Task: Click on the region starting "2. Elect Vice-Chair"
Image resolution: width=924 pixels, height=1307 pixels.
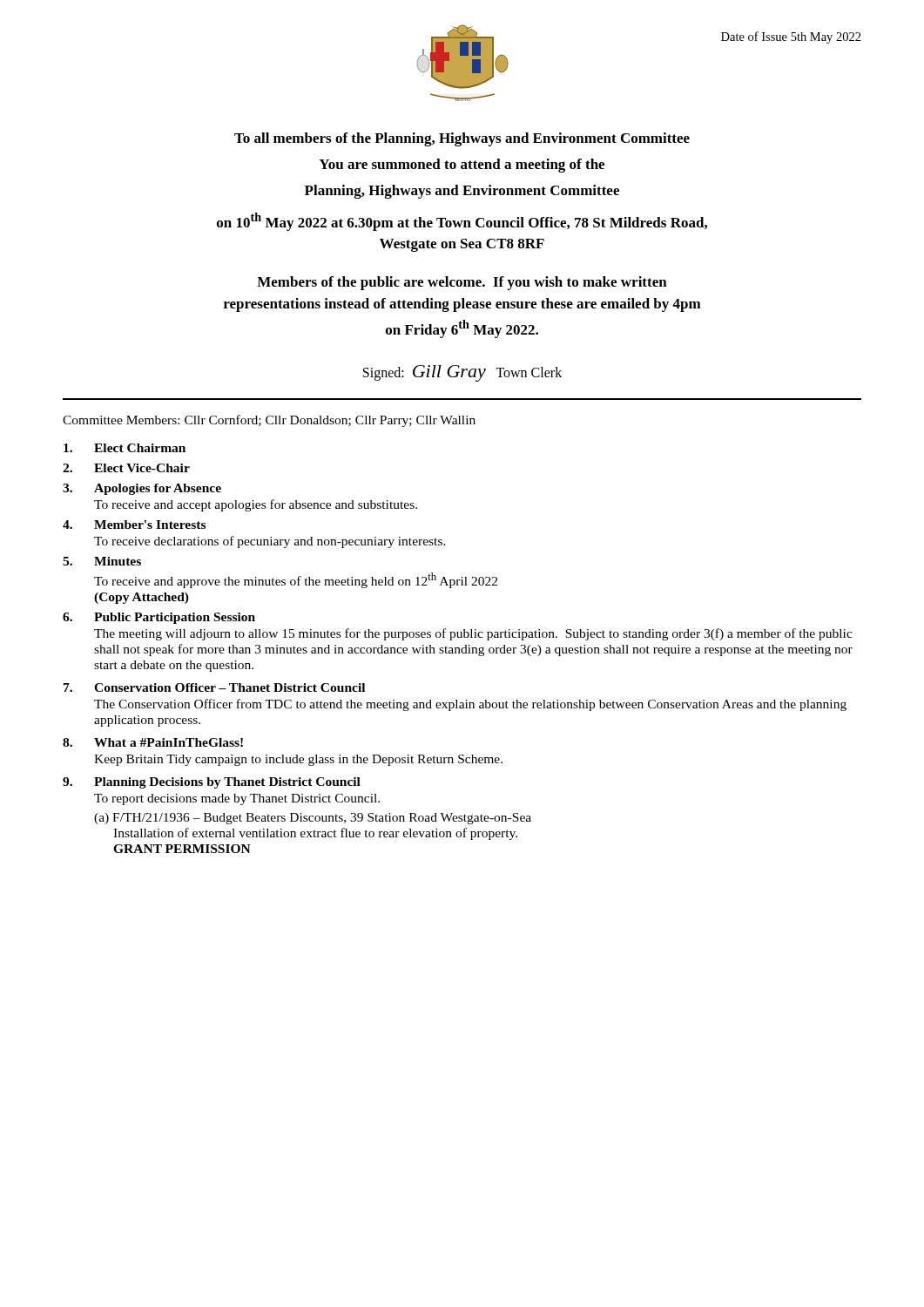Action: pos(126,468)
